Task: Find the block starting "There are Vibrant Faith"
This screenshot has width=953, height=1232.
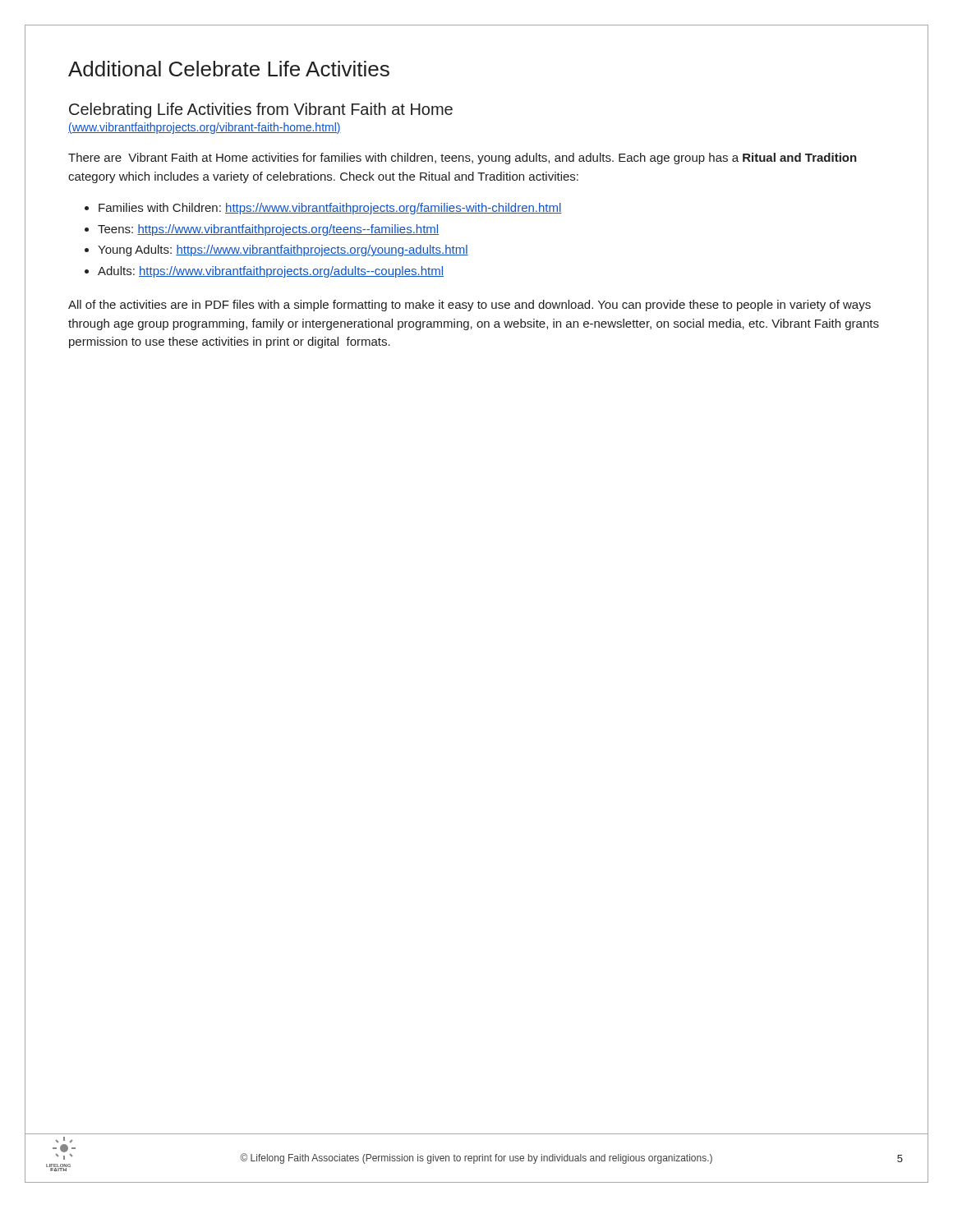Action: 476,167
